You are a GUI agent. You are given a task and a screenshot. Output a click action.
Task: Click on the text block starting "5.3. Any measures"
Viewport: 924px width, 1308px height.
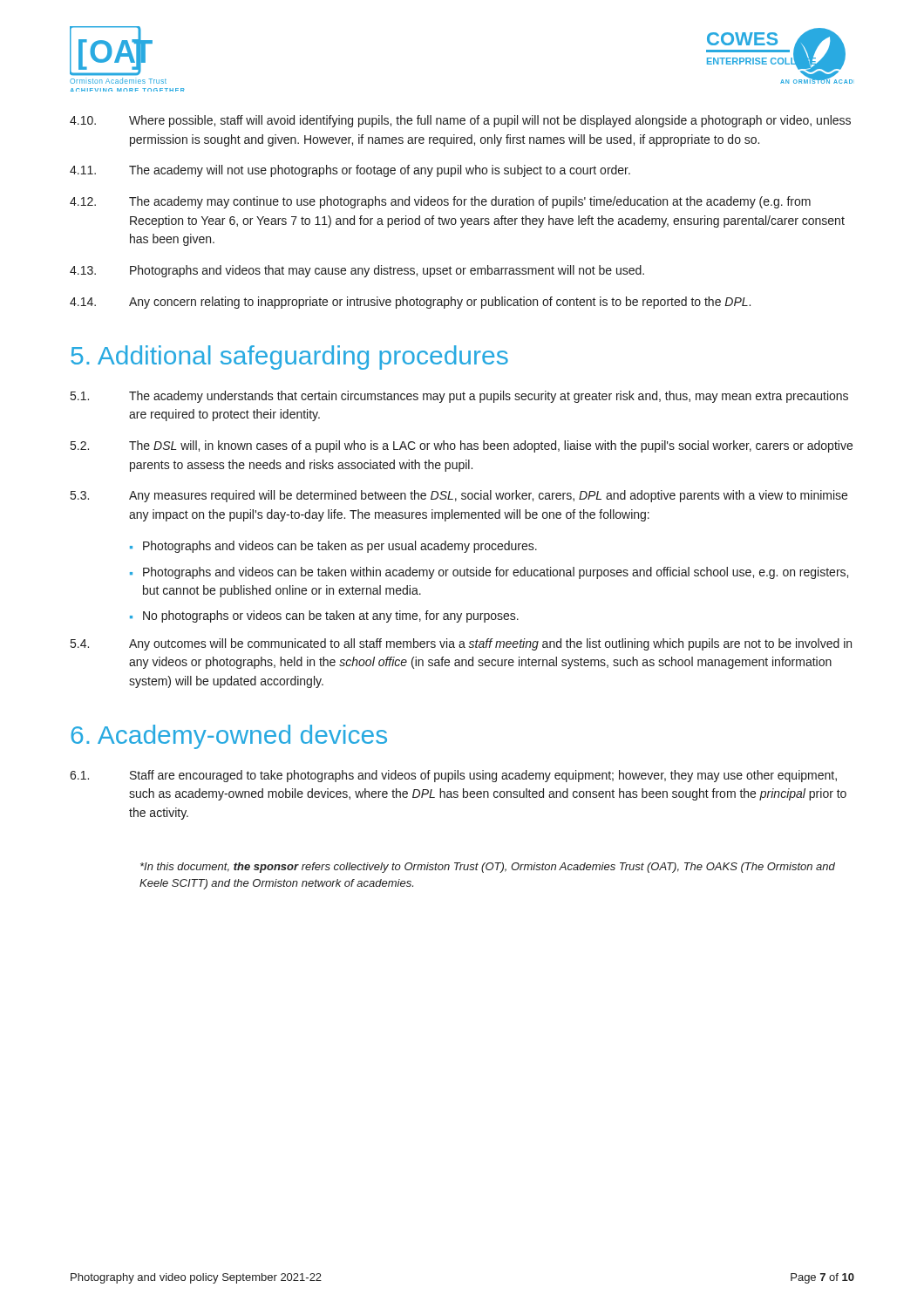462,506
